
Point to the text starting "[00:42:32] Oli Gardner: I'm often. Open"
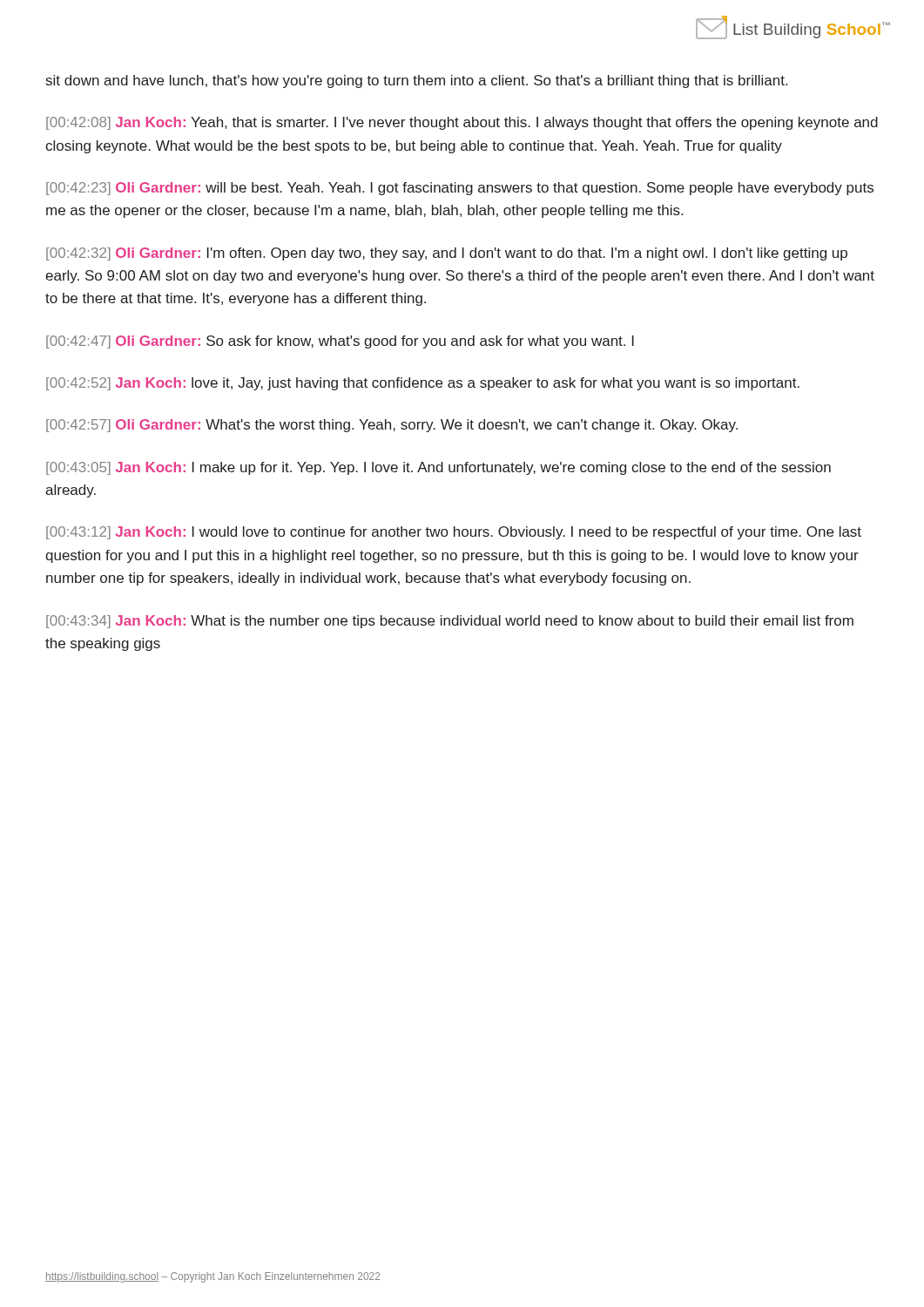pos(460,276)
